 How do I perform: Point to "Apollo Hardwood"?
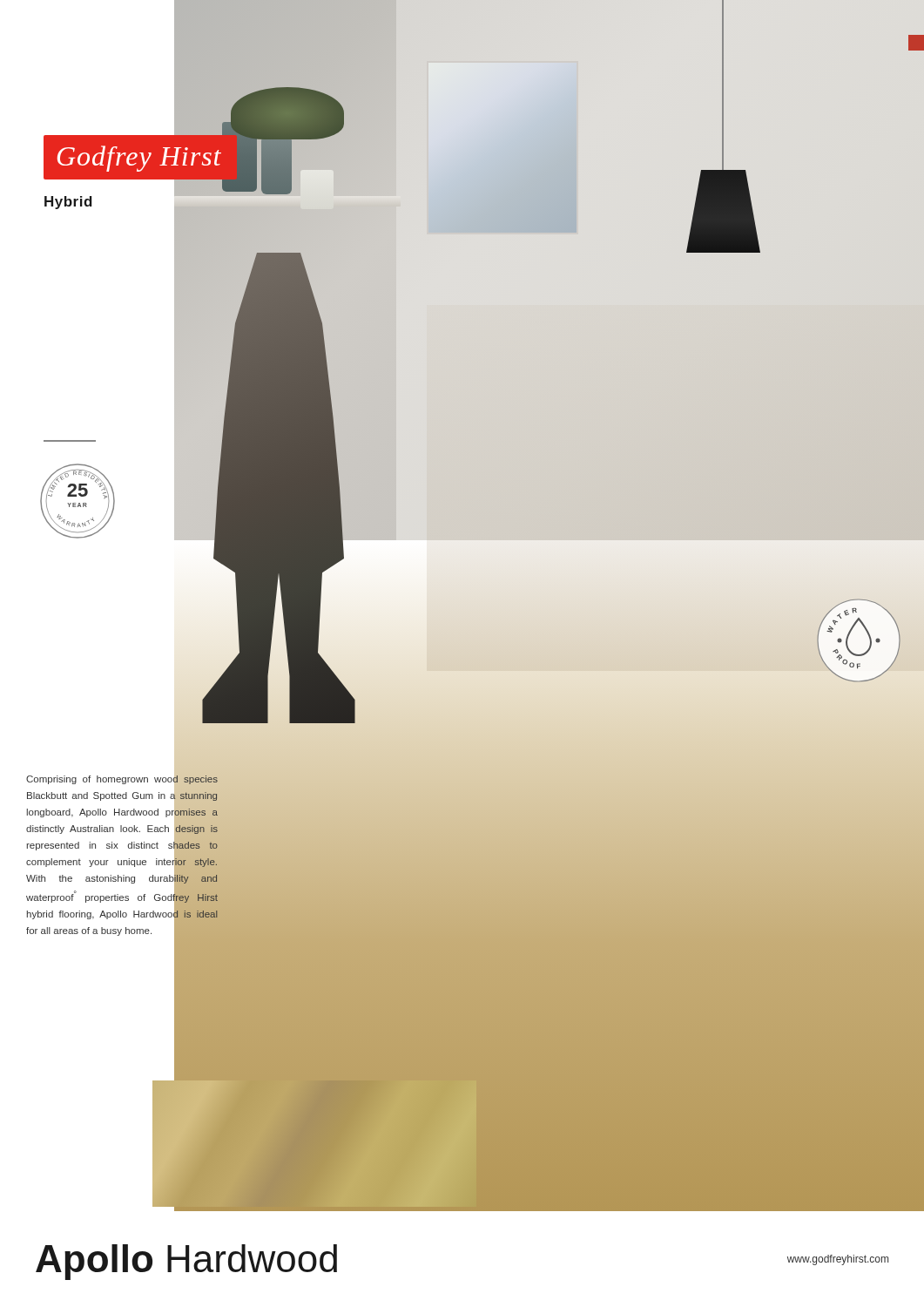(x=187, y=1259)
